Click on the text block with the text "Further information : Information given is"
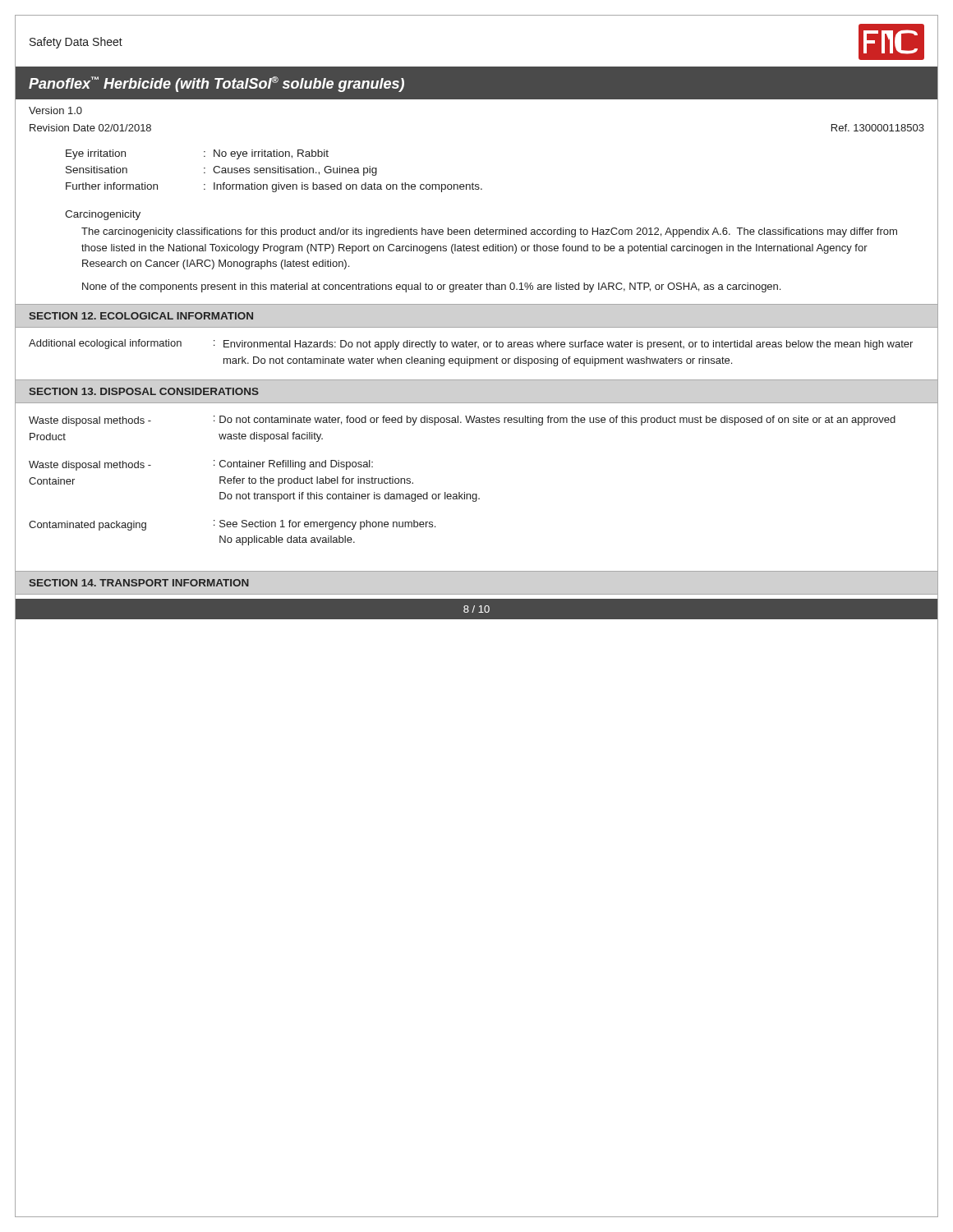 click(489, 186)
